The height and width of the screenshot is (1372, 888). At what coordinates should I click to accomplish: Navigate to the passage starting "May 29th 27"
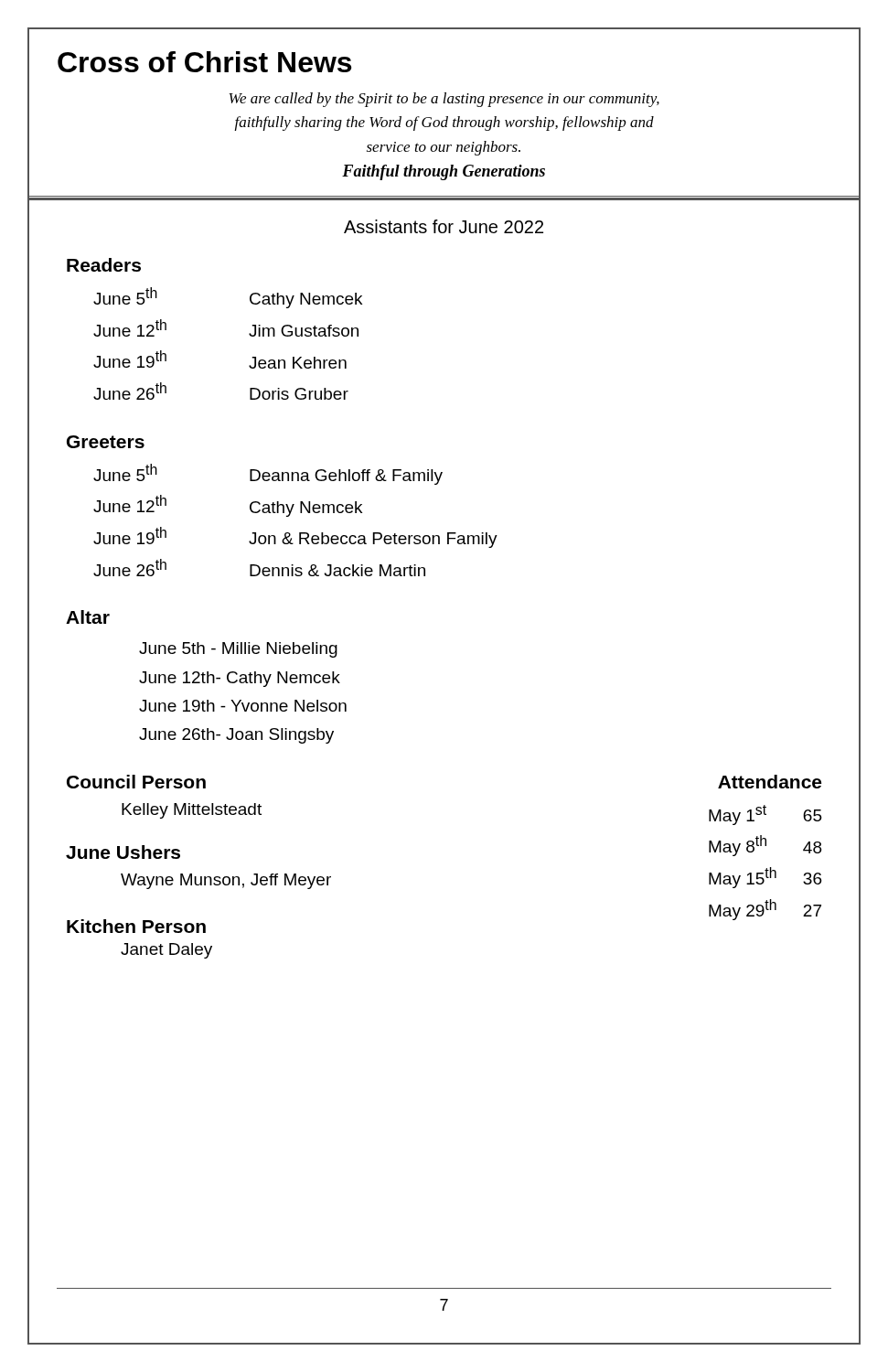[765, 909]
